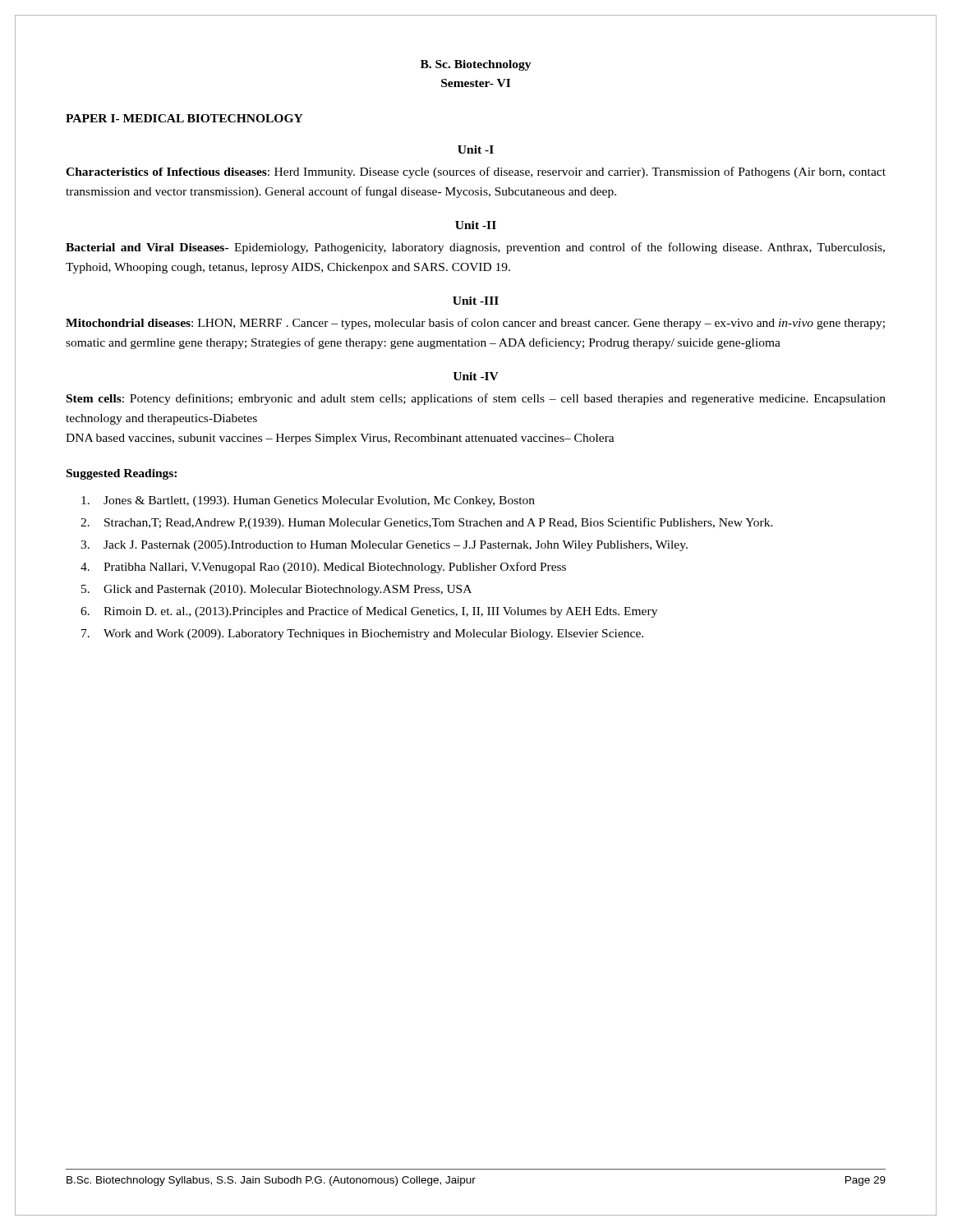The image size is (953, 1232).
Task: Locate the text "PAPER I- MEDICAL BIOTECHNOLOGY"
Action: [x=184, y=117]
